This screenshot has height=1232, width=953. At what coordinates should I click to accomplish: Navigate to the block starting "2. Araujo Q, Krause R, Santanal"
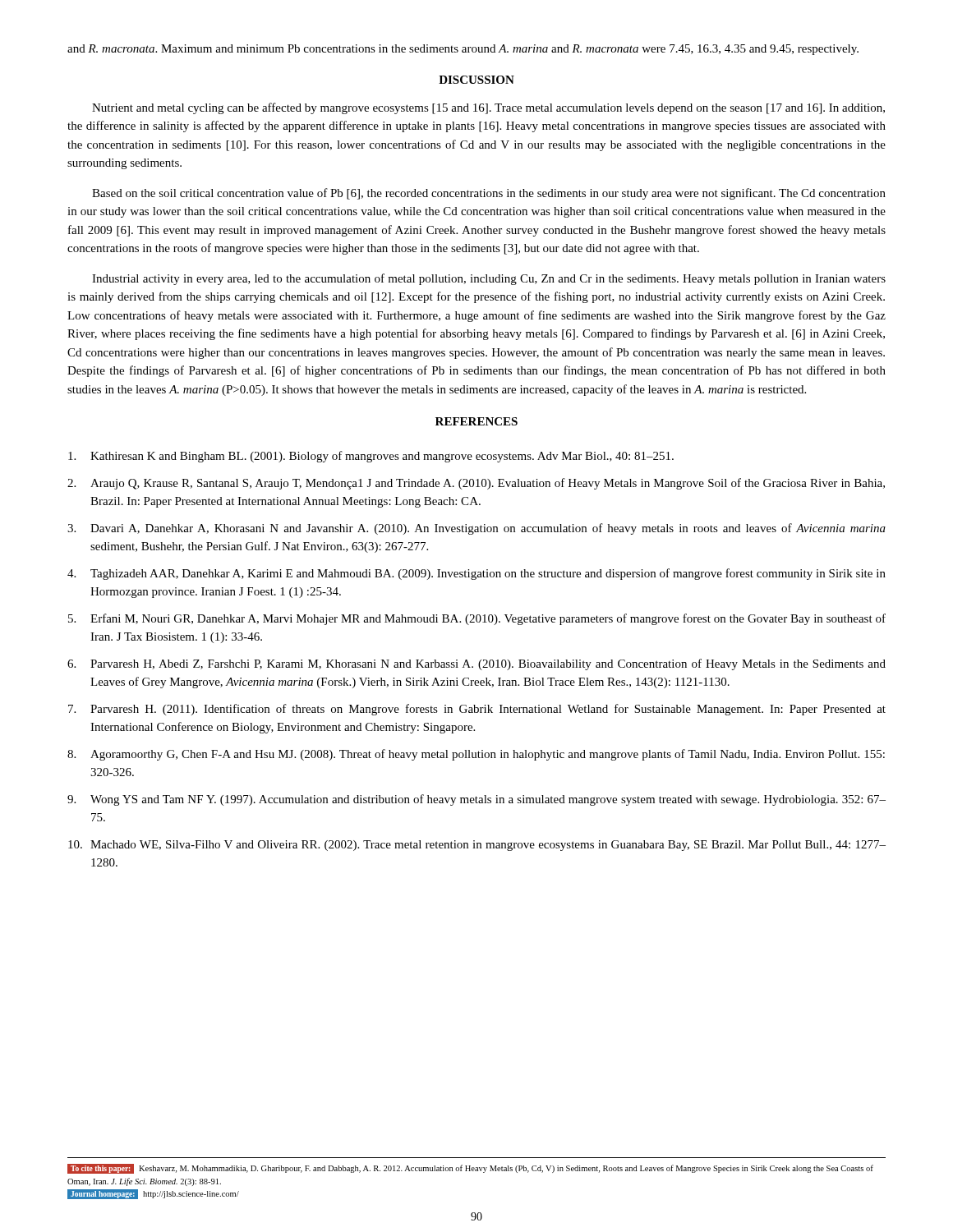476,492
